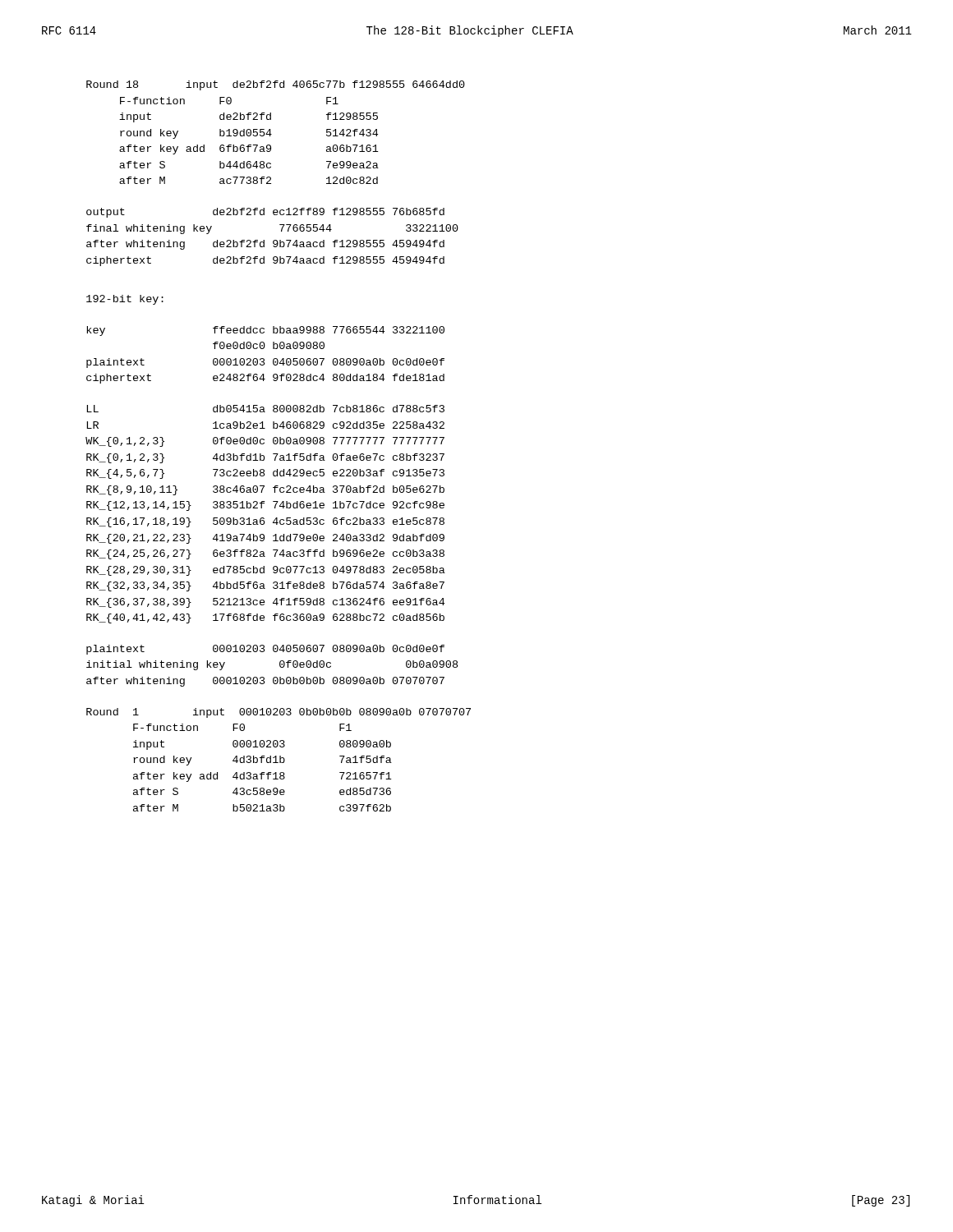The width and height of the screenshot is (953, 1232).
Task: Point to the passage starting "Round 18 input"
Action: [x=276, y=85]
